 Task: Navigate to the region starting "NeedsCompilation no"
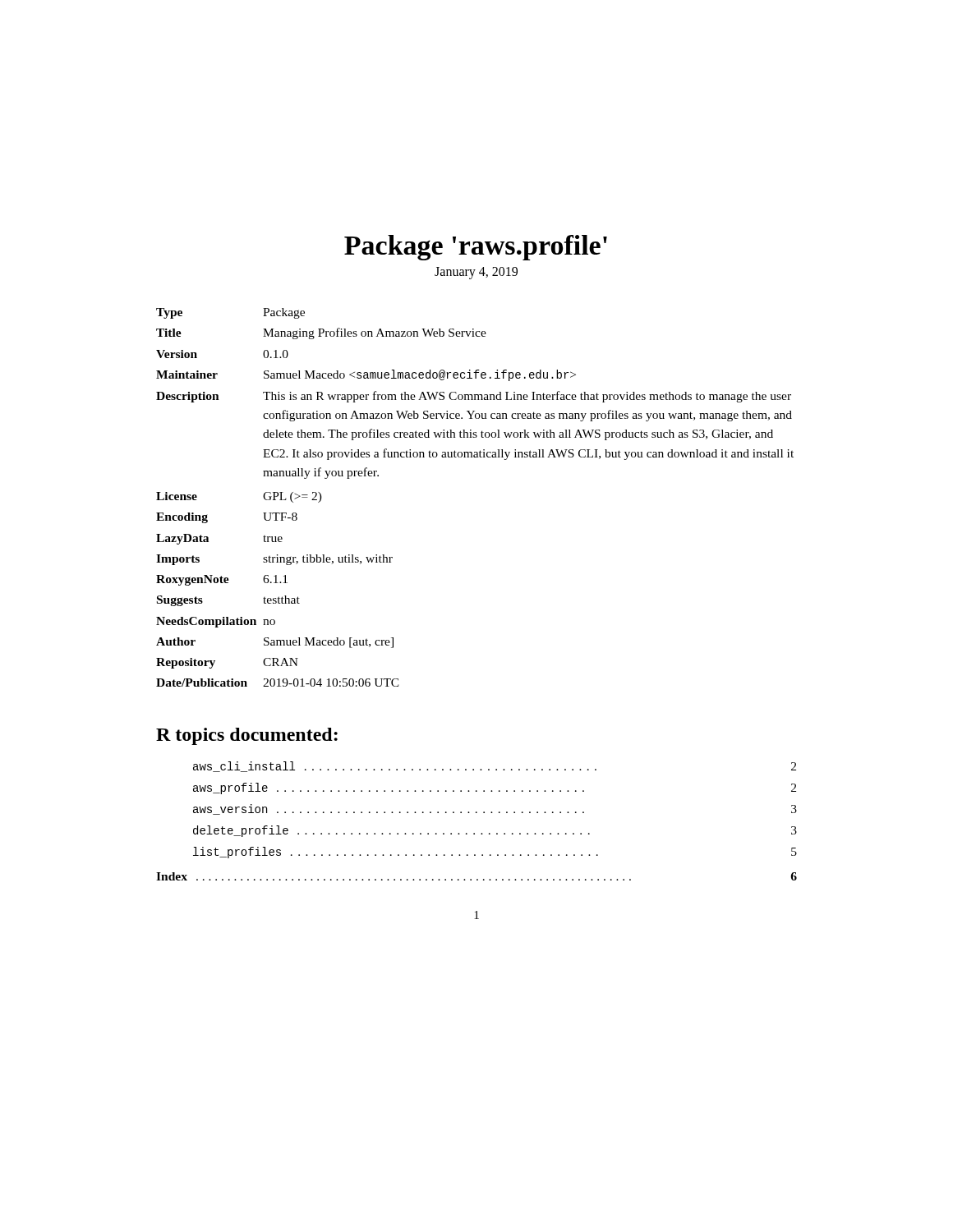pyautogui.click(x=216, y=622)
